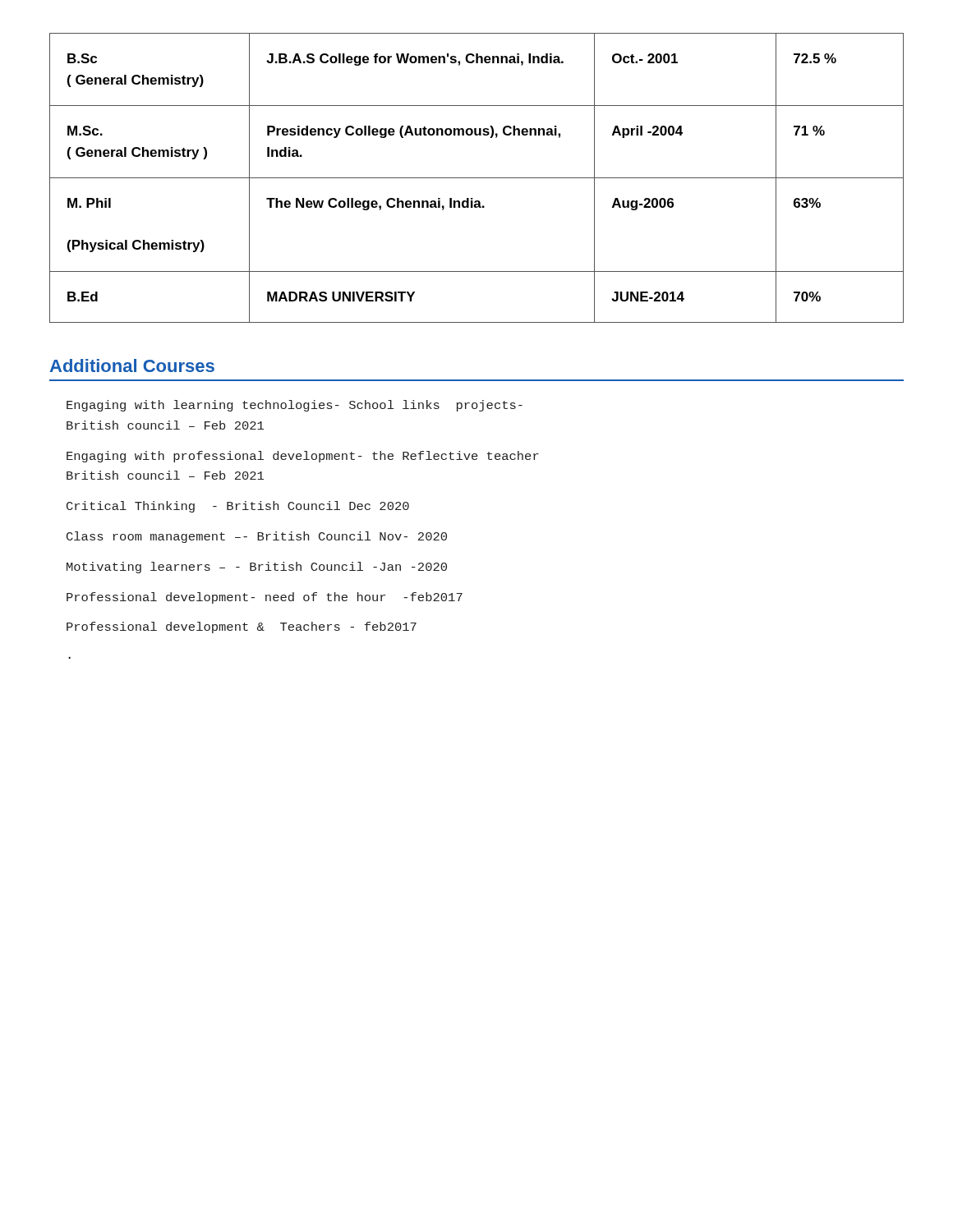Locate the text starting "Motivating learners – - British Council -Jan"
The image size is (953, 1232).
[x=257, y=567]
